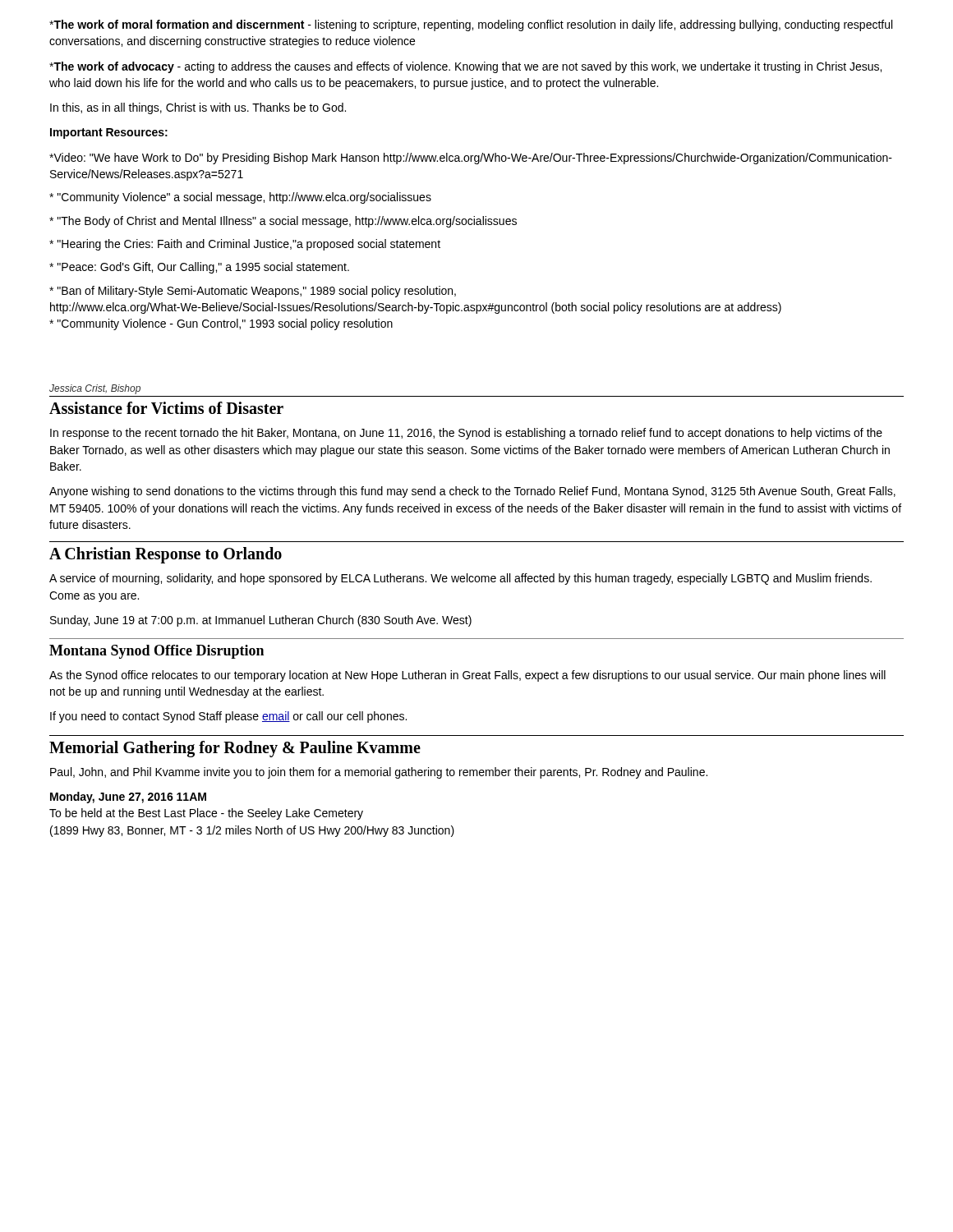Navigate to the passage starting ""The Body of Christ and Mental Illness""

pos(283,221)
